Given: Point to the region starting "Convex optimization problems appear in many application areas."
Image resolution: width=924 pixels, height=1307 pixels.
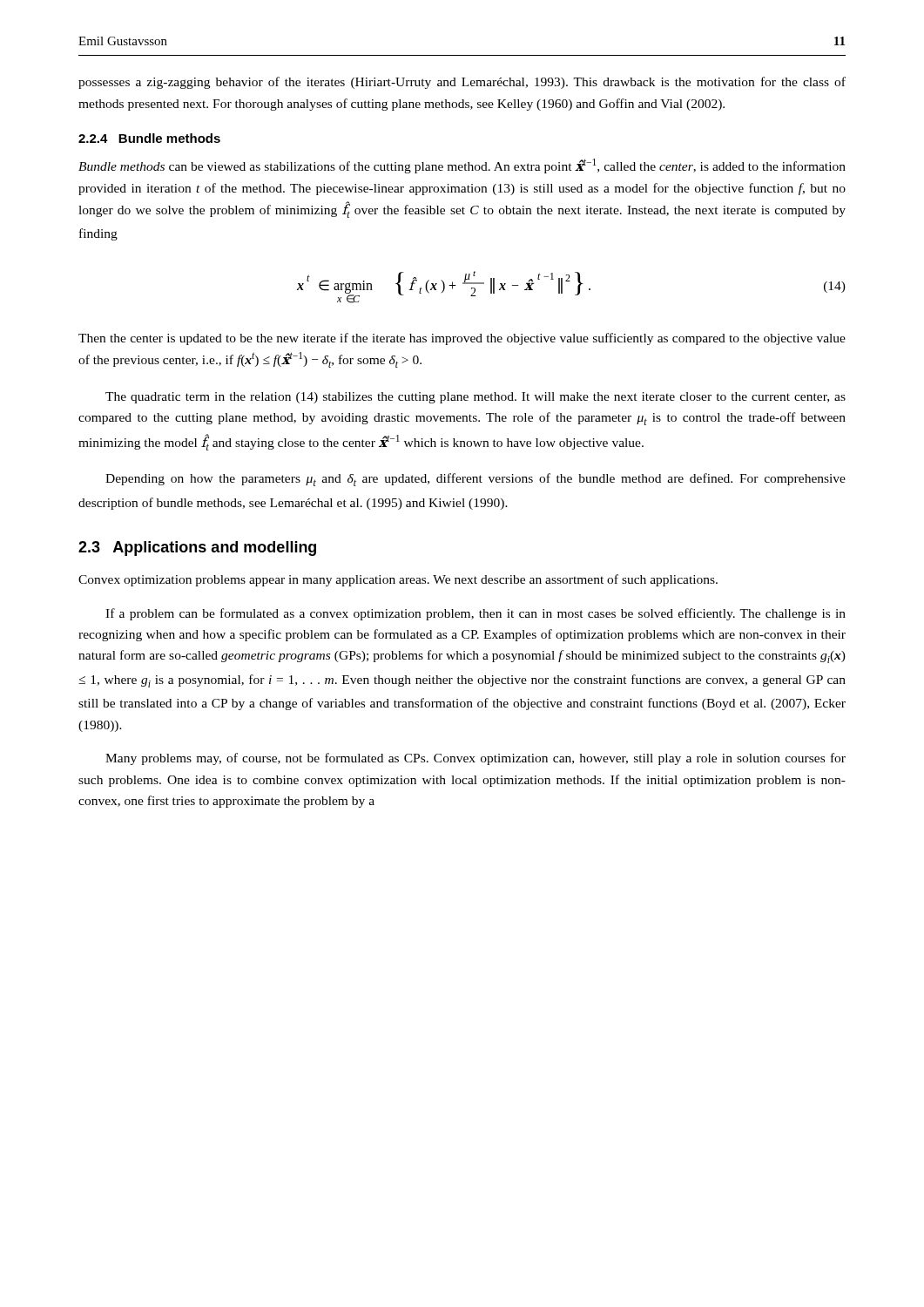Looking at the screenshot, I should (398, 579).
